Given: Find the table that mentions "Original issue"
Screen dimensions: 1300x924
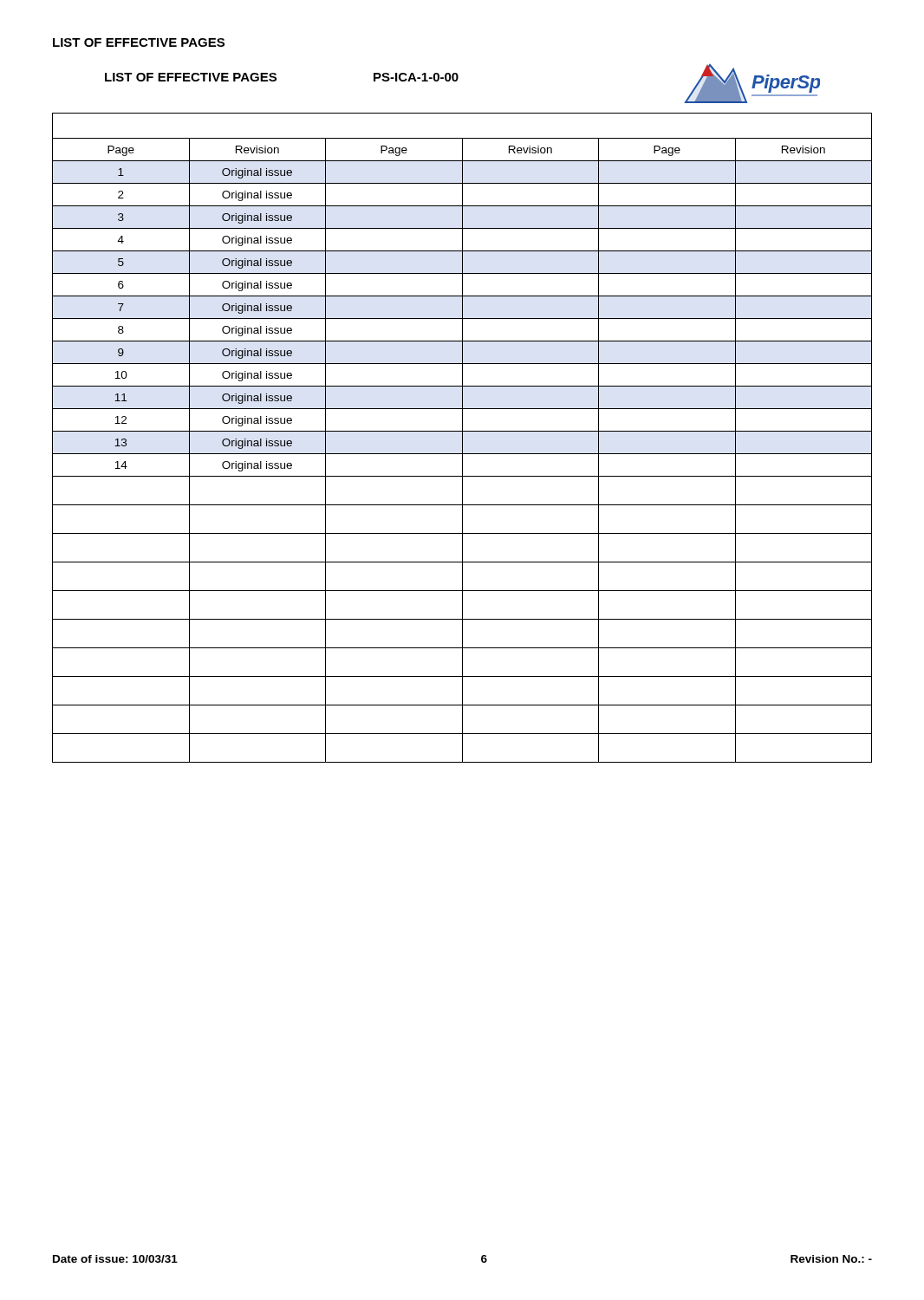Looking at the screenshot, I should [462, 438].
